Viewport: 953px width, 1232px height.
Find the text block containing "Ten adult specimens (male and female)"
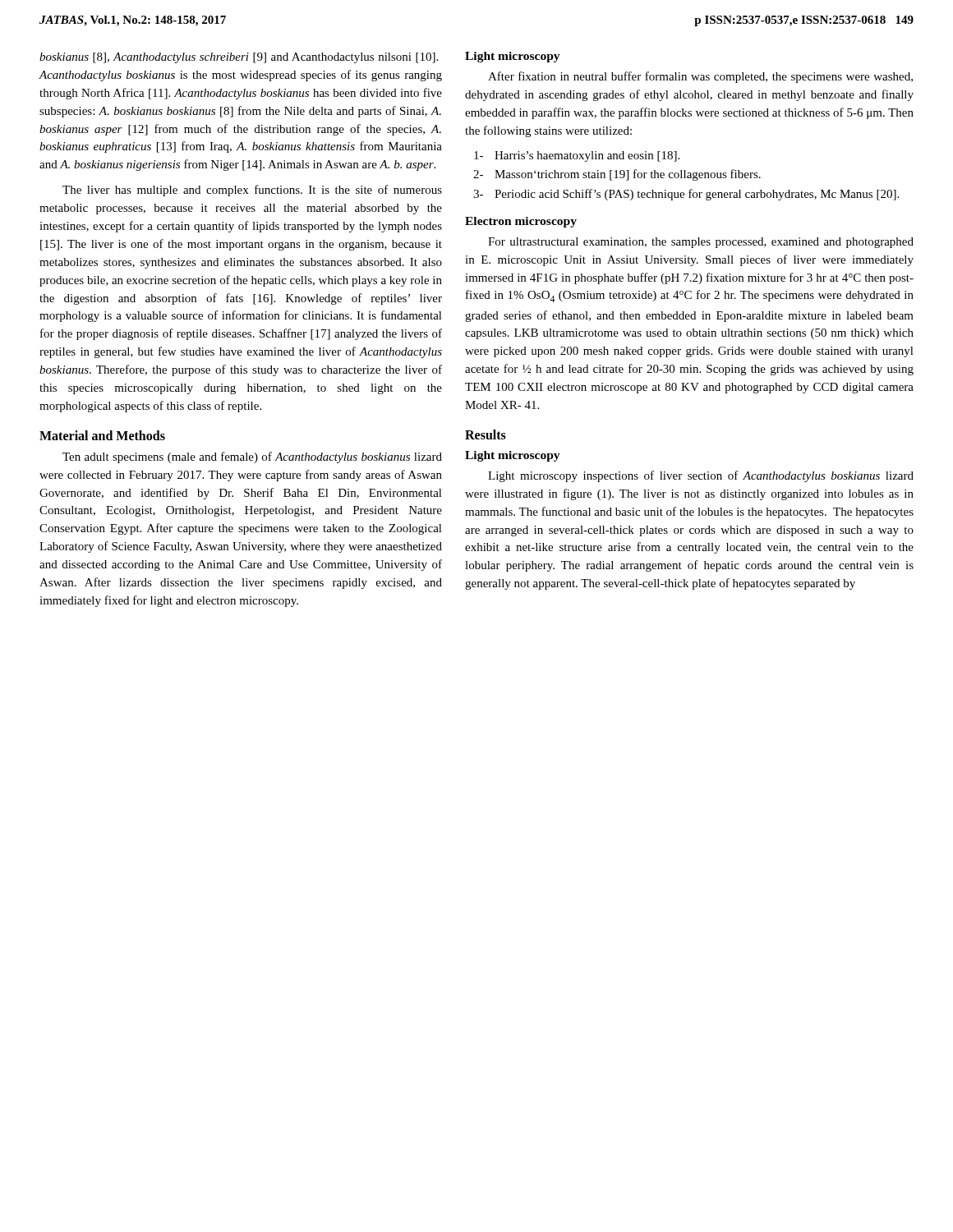click(241, 529)
